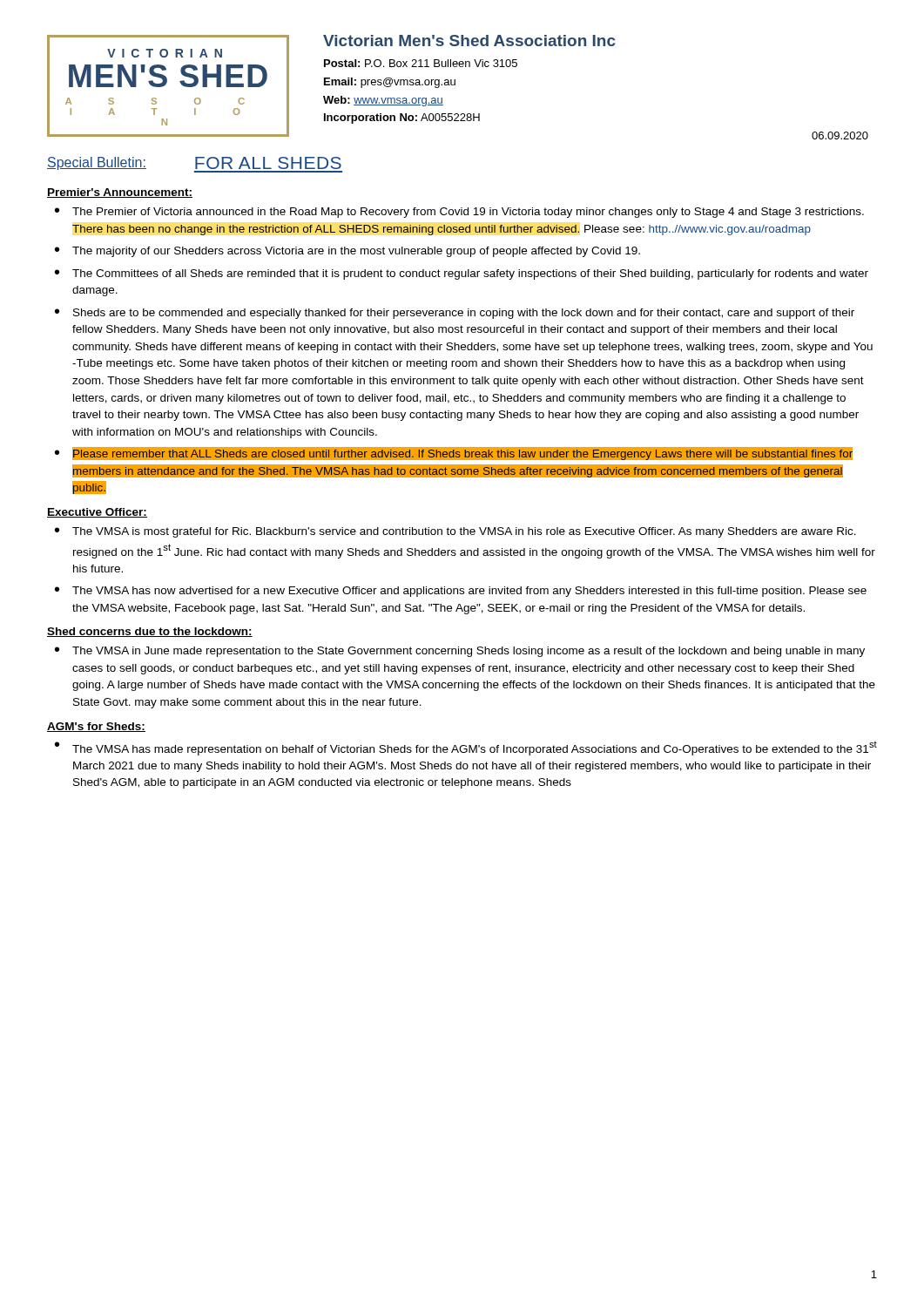Locate the block starting "• Sheds are"

tap(465, 372)
